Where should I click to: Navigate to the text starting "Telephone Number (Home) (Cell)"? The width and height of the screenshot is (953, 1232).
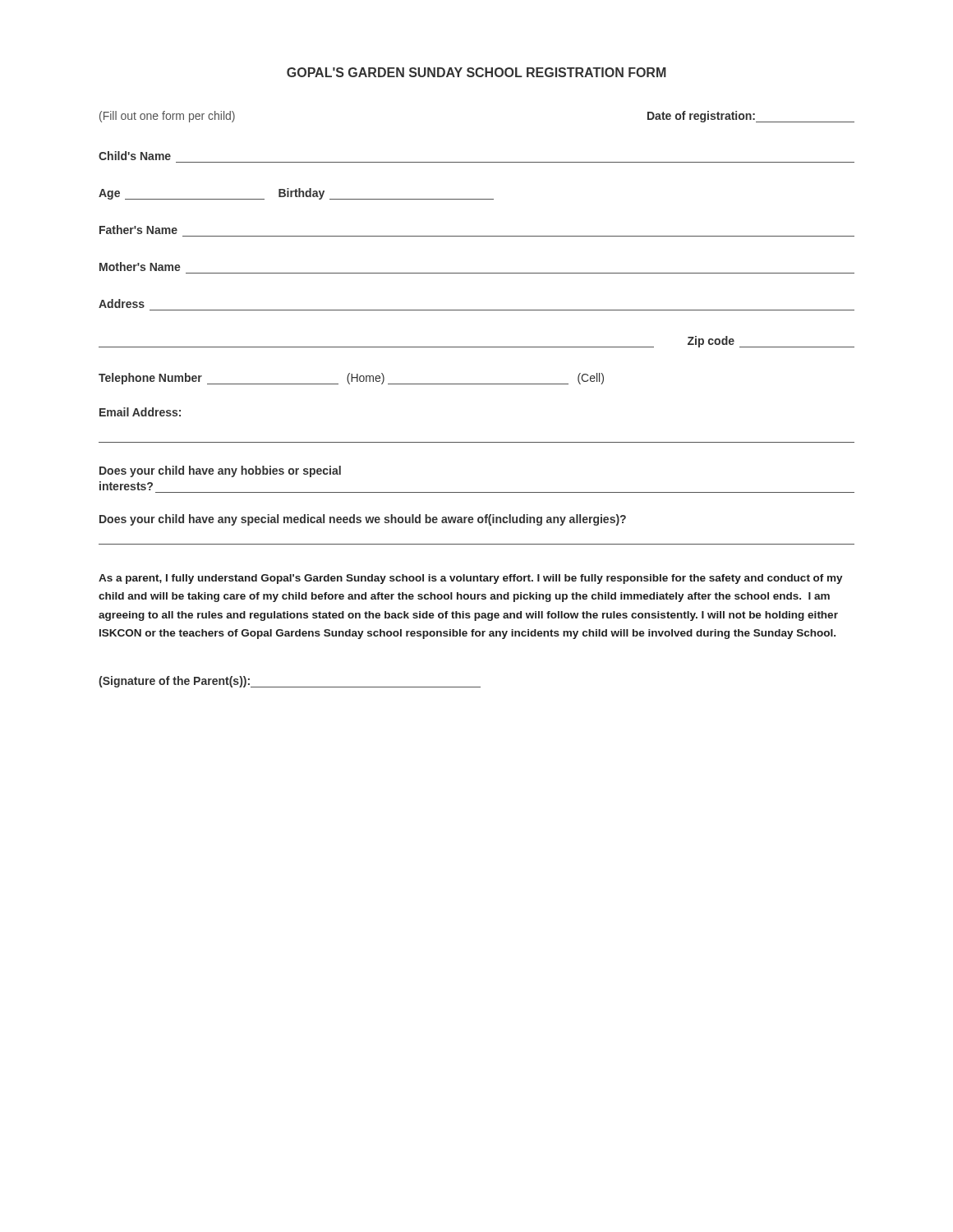352,377
